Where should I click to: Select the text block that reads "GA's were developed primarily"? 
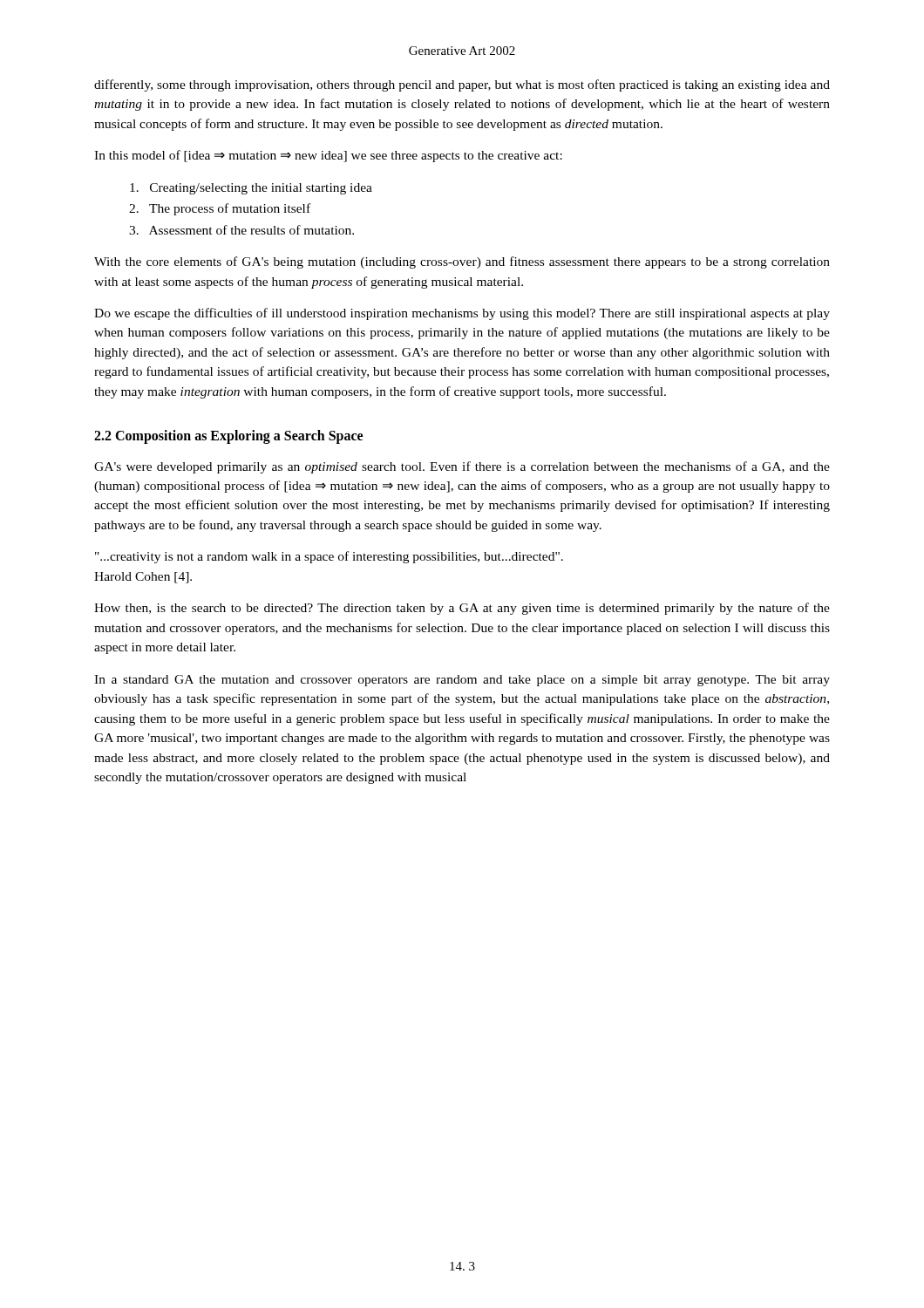(x=462, y=495)
